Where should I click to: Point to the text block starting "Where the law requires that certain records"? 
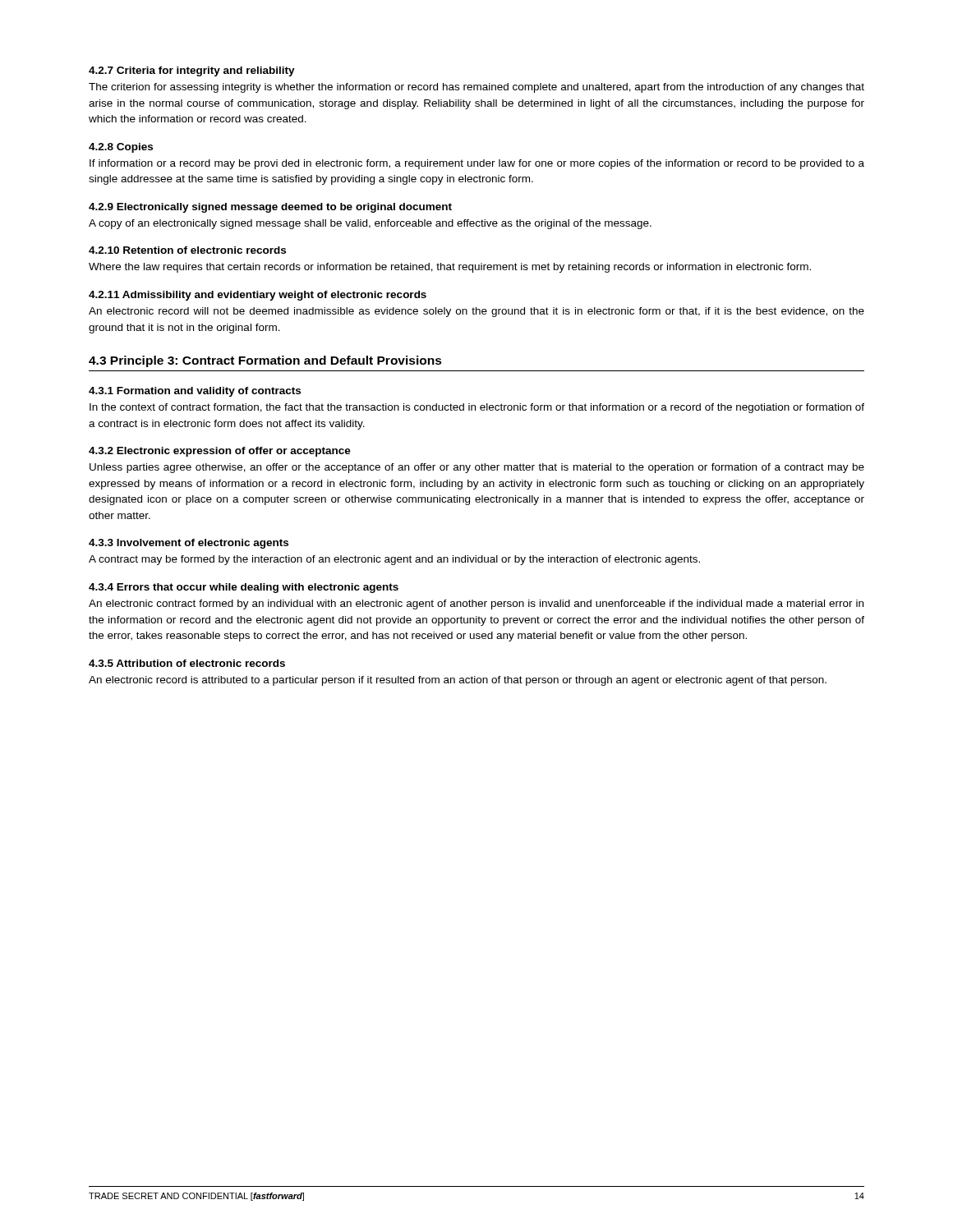pos(450,267)
